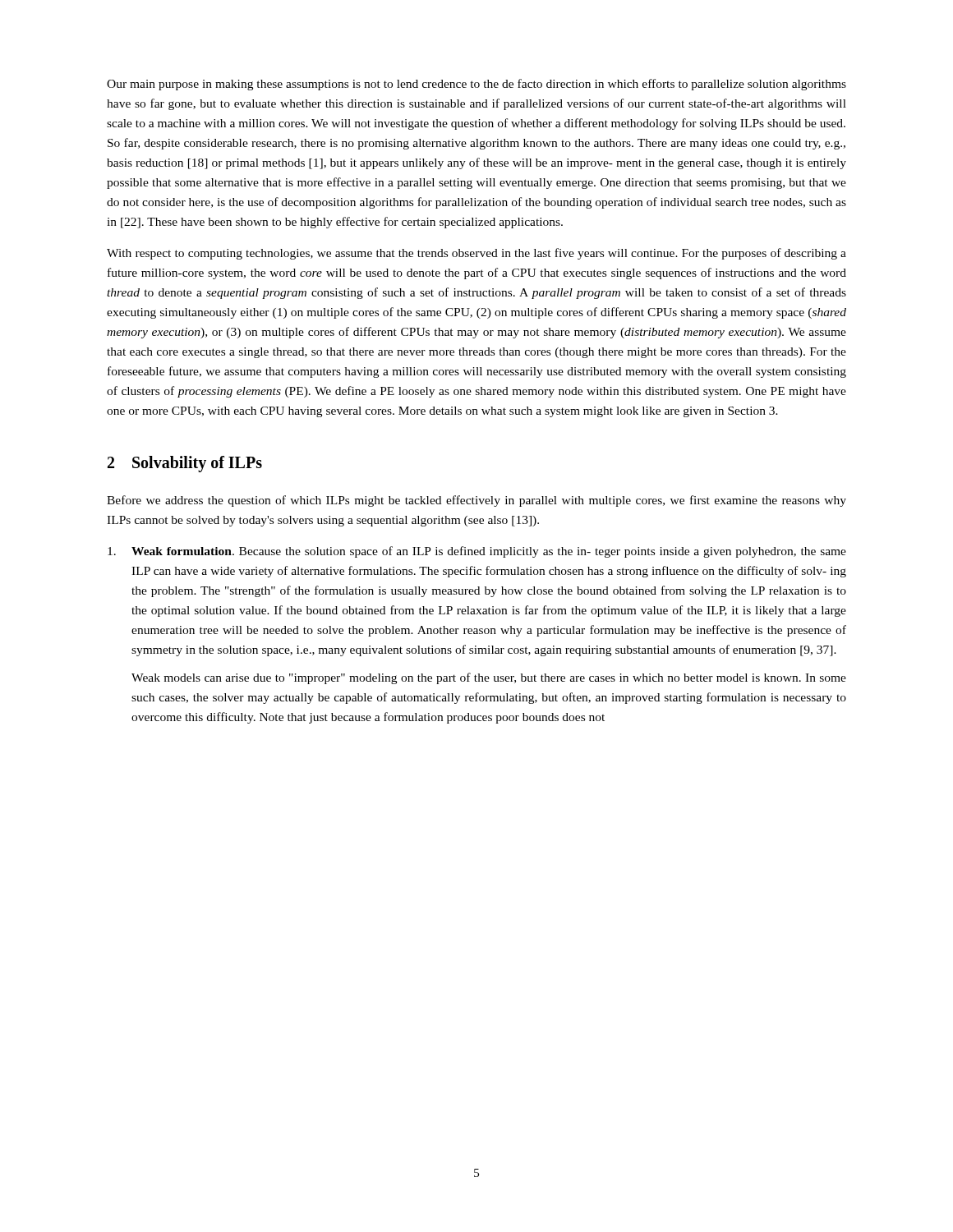Click on the text starting "Before we address the question"
This screenshot has height=1232, width=953.
click(476, 510)
